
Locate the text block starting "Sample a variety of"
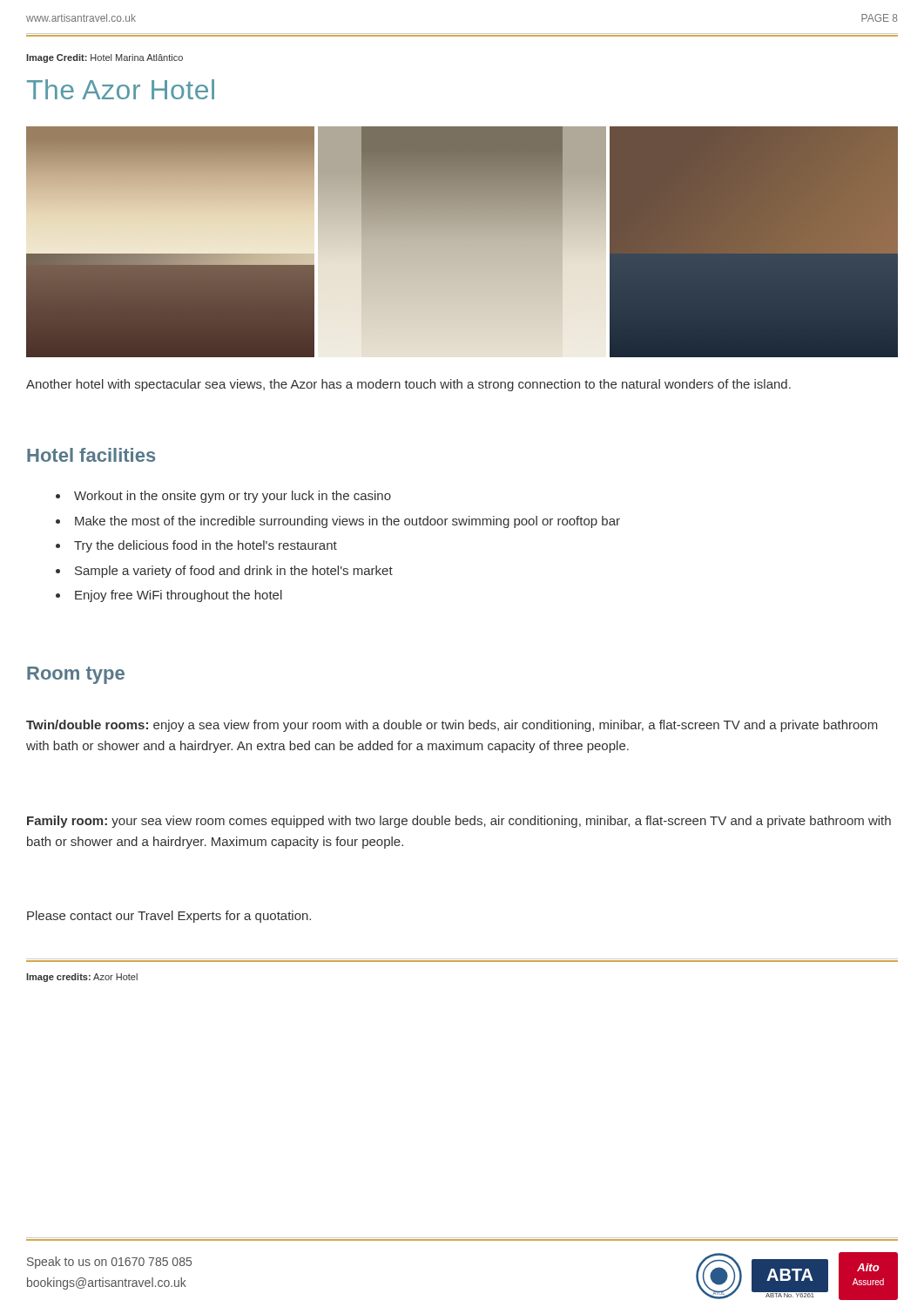click(233, 570)
